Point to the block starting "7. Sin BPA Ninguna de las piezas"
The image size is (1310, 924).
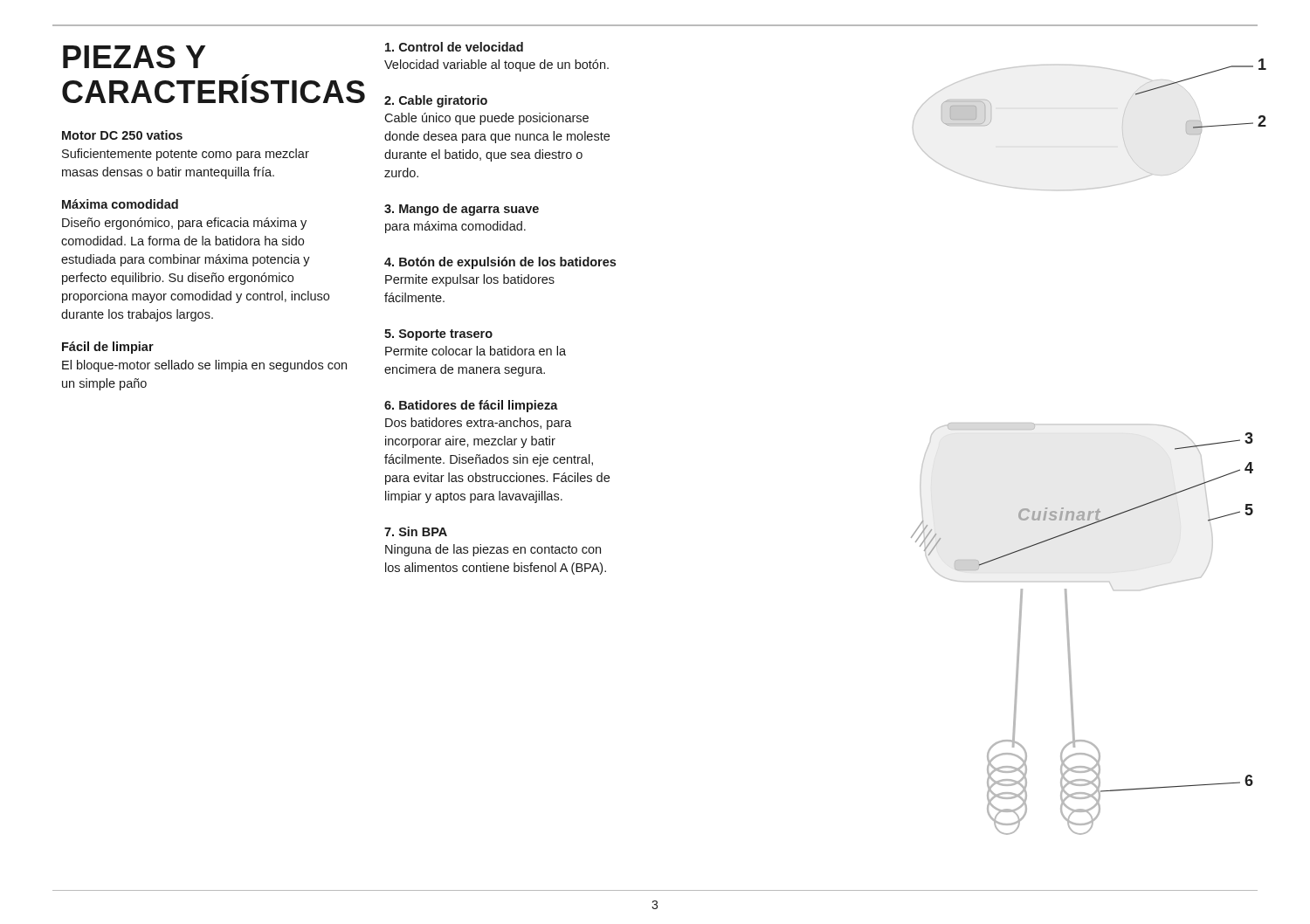[x=416, y=531]
